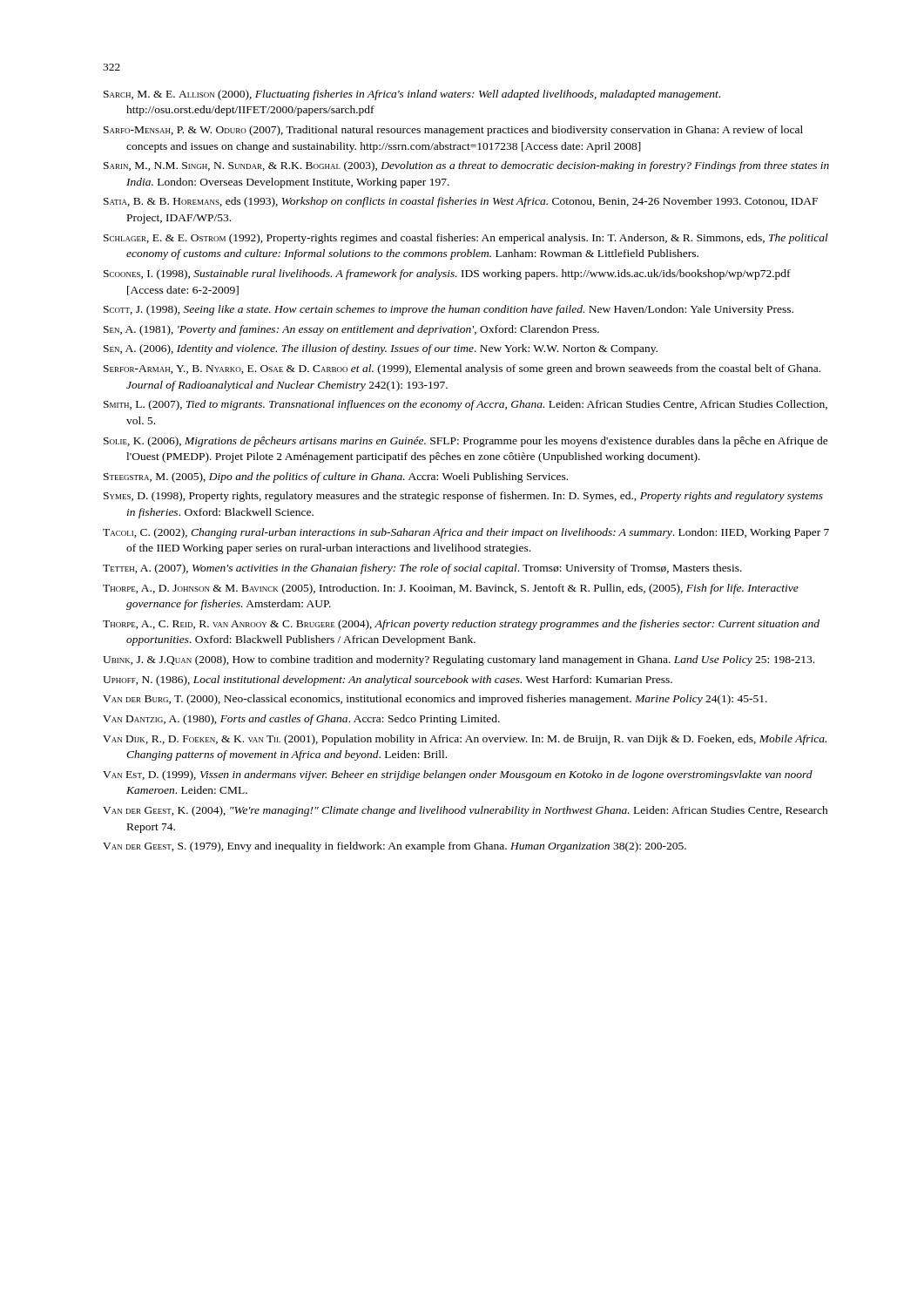The height and width of the screenshot is (1307, 924).
Task: Point to the text block starting "Sarfo-Mensah, P. & W. Oduro (2007),"
Action: pyautogui.click(x=453, y=137)
